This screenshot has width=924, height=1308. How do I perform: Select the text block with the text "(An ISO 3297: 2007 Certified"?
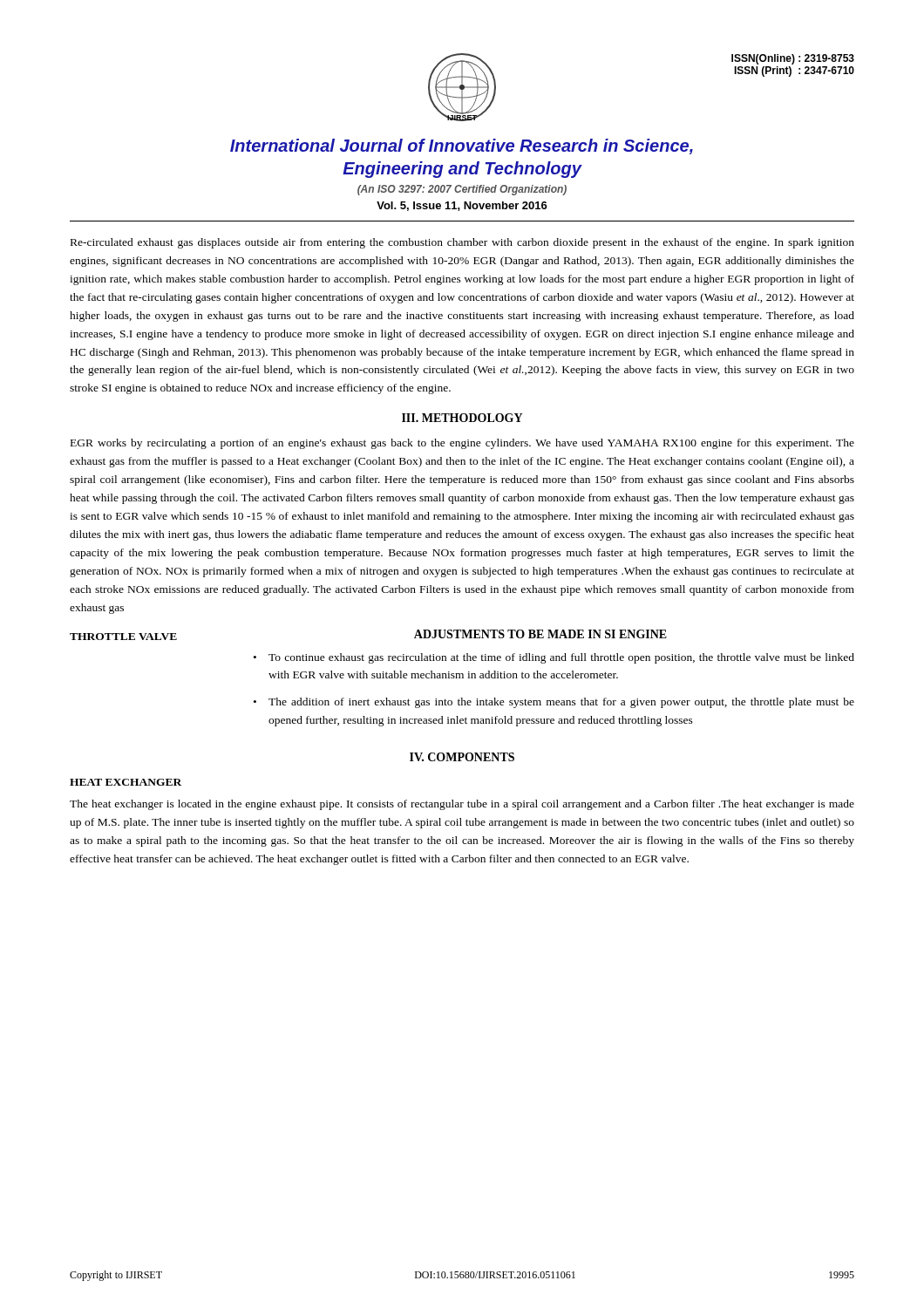click(x=462, y=189)
